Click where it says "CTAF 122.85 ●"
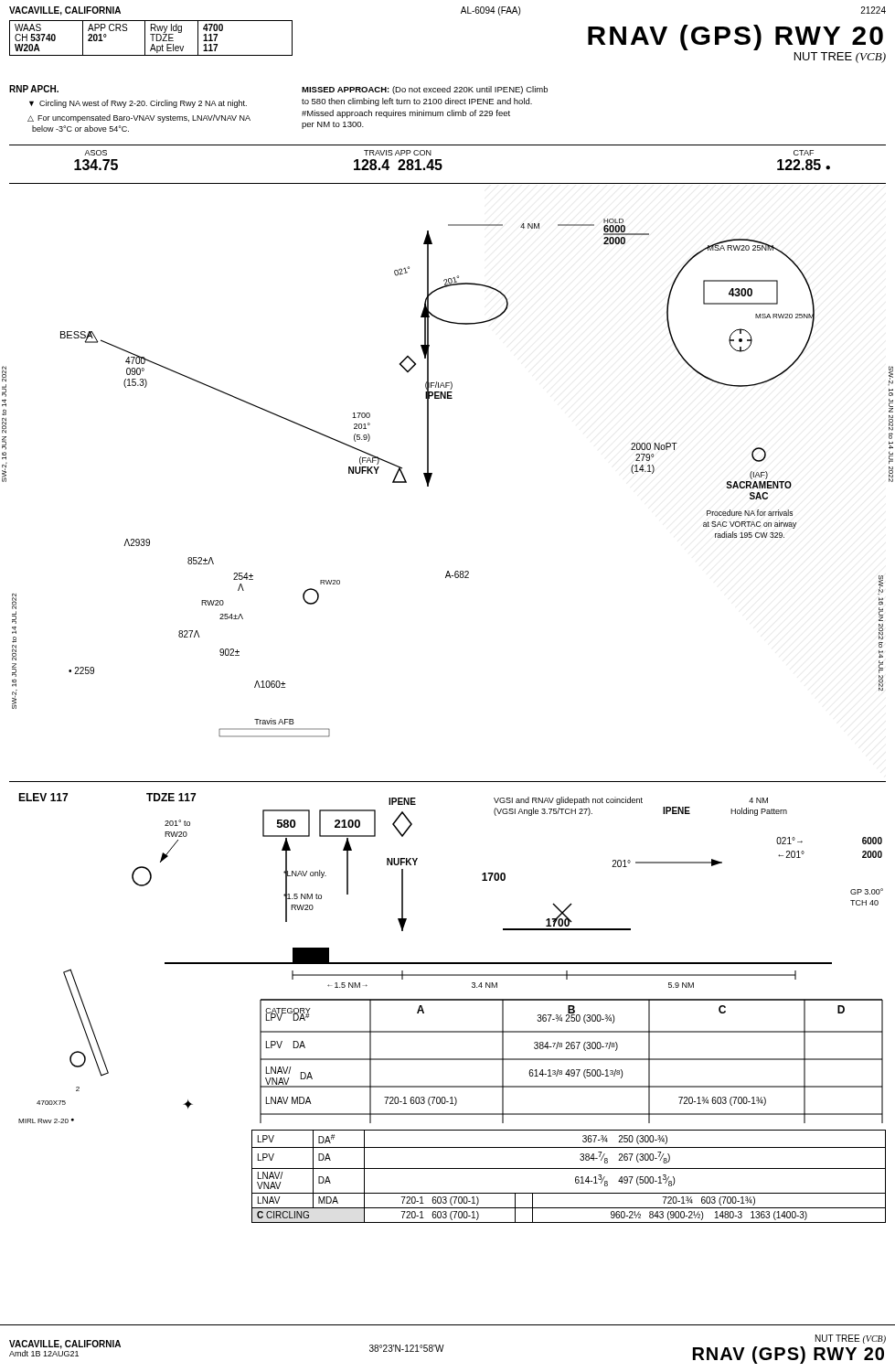 point(804,161)
